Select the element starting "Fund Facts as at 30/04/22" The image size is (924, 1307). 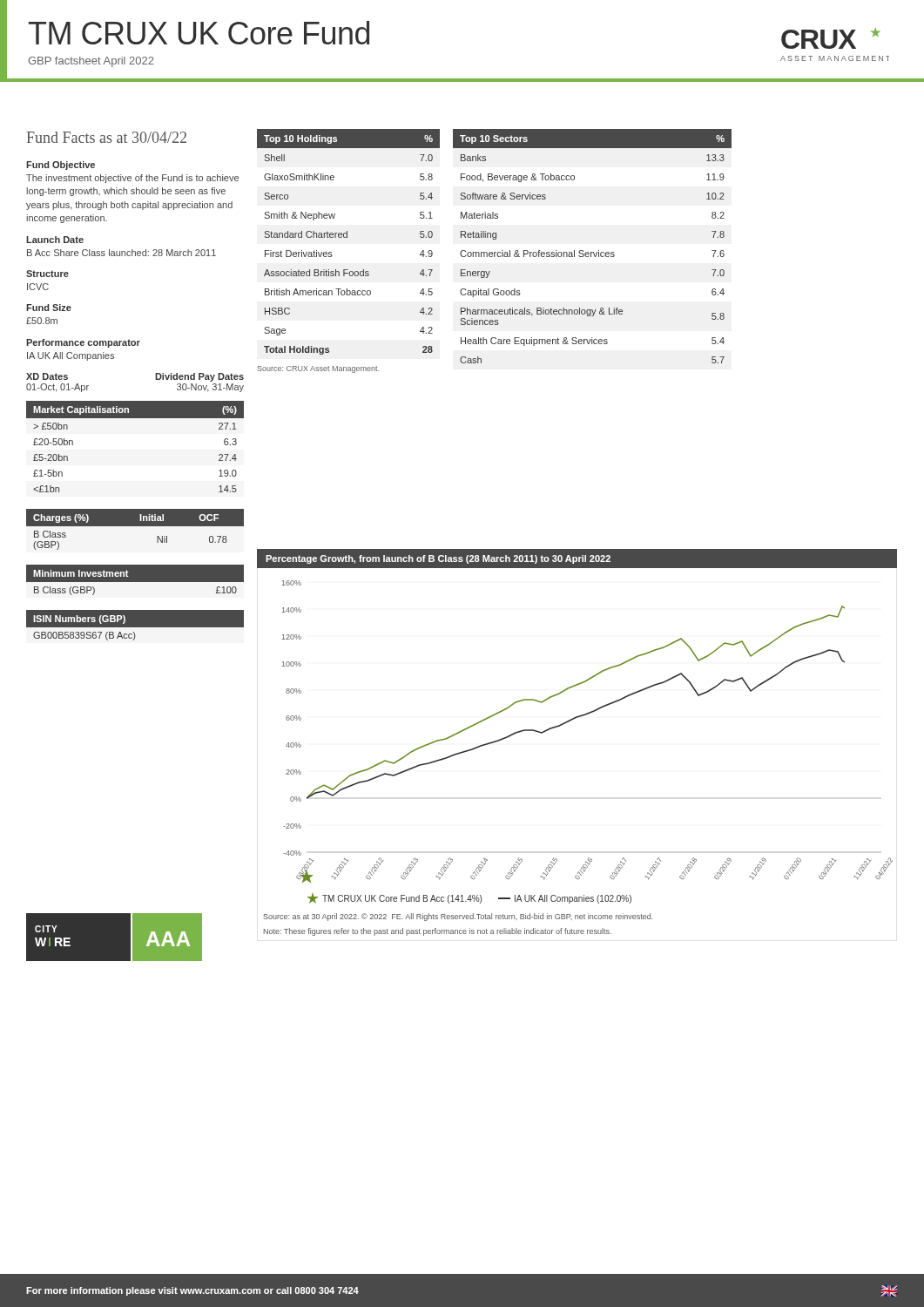click(x=107, y=138)
